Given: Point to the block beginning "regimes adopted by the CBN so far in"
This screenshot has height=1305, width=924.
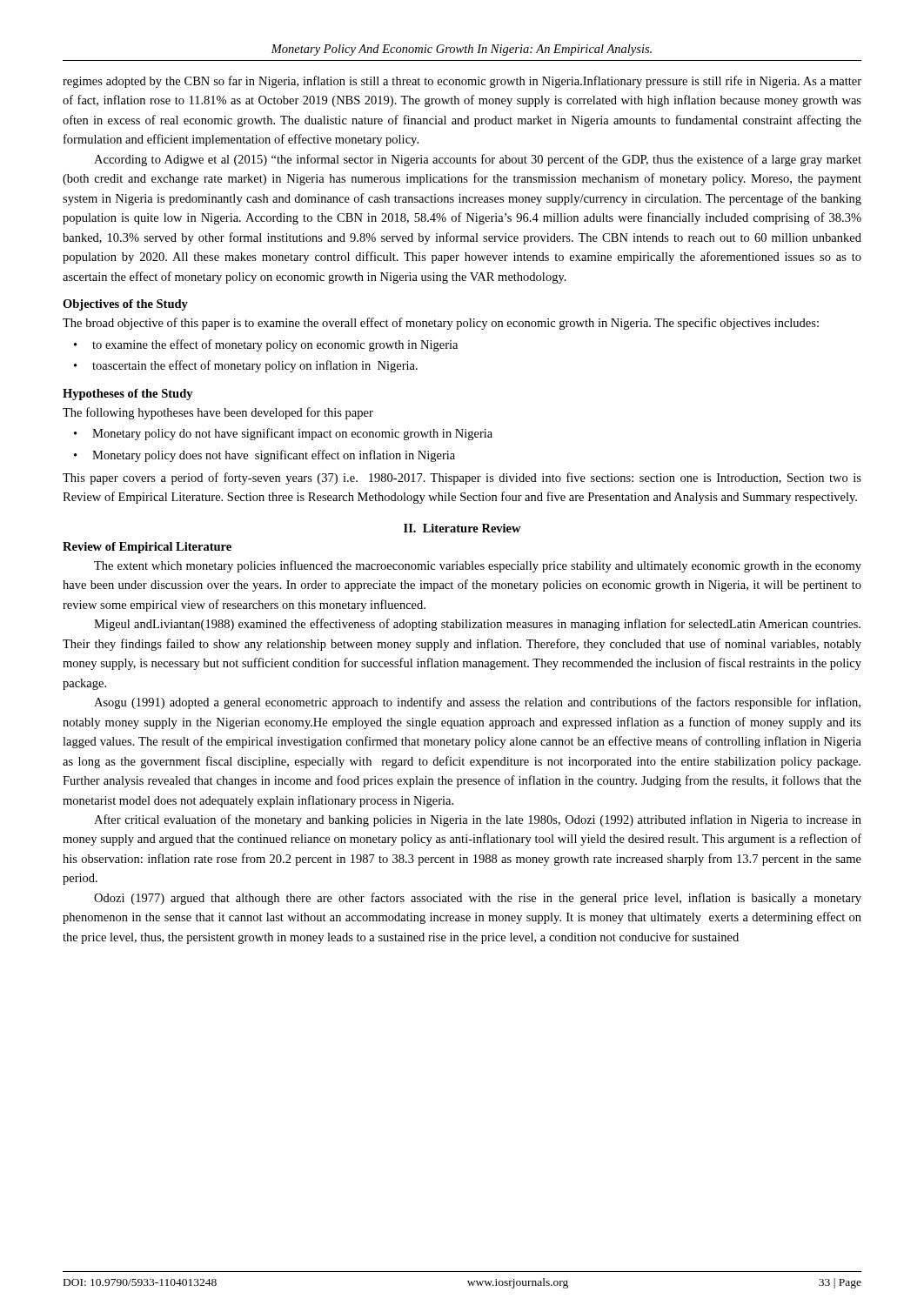Looking at the screenshot, I should 462,110.
